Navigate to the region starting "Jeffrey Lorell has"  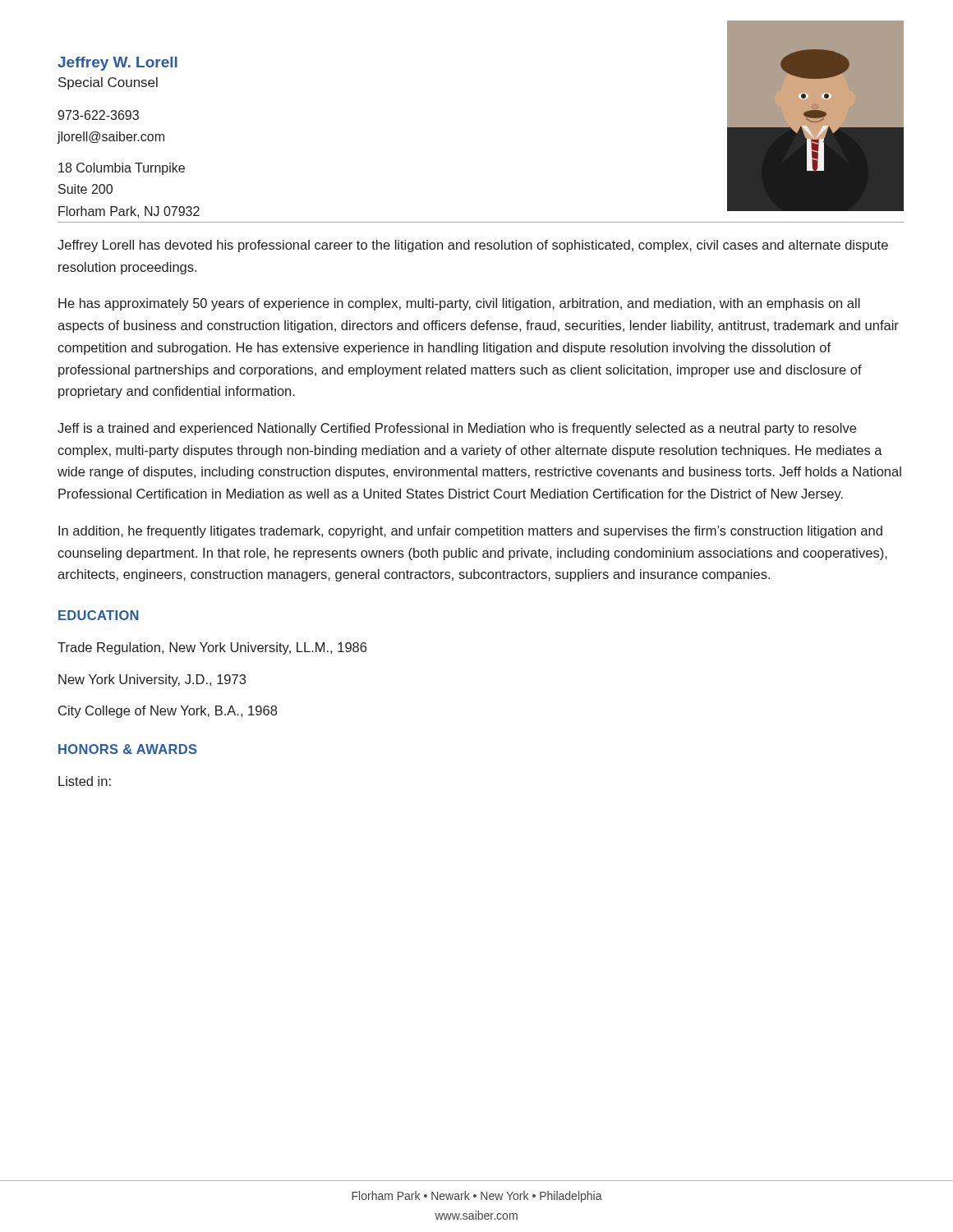click(x=473, y=256)
